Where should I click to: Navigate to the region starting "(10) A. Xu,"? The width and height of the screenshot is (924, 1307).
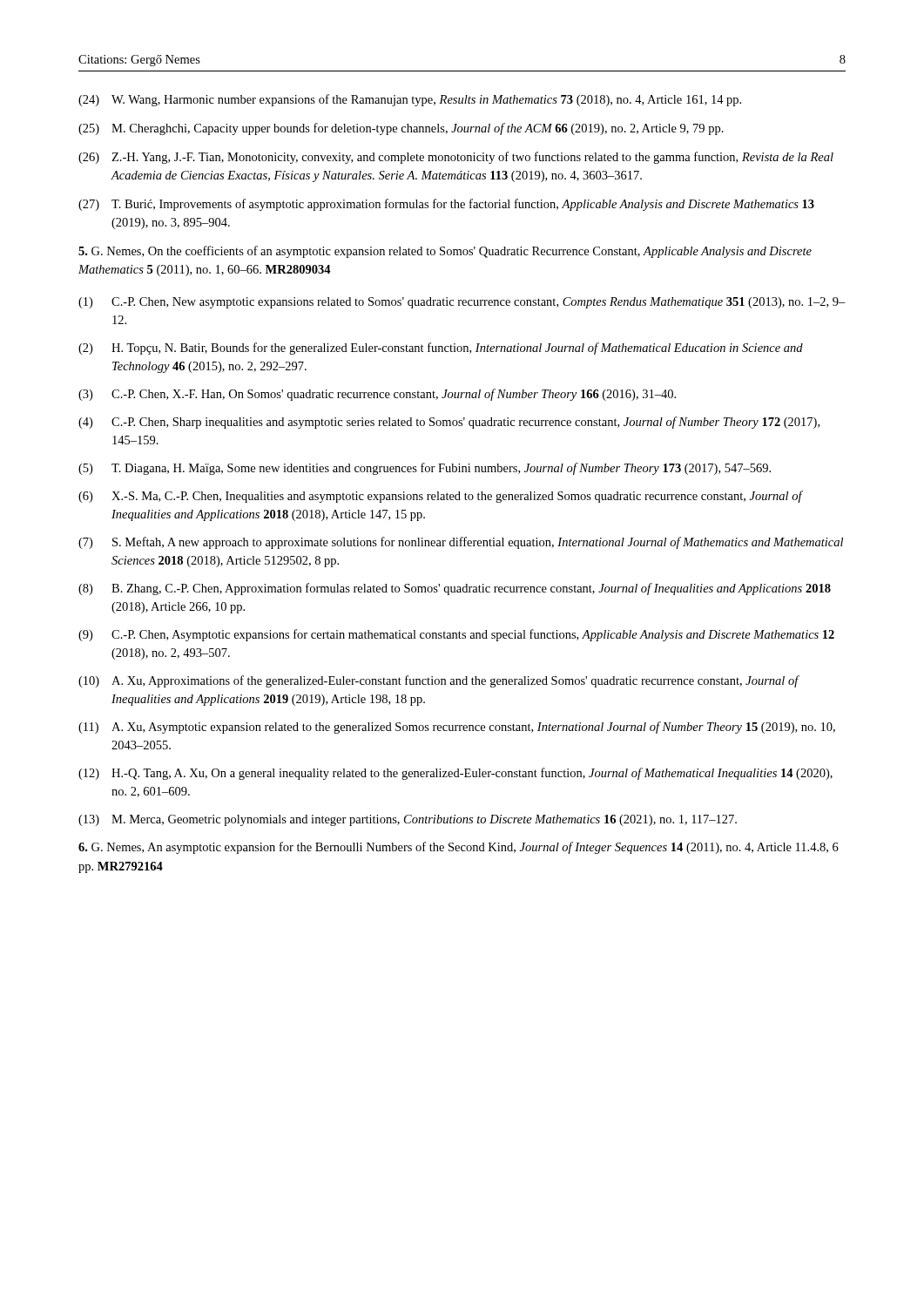point(462,690)
